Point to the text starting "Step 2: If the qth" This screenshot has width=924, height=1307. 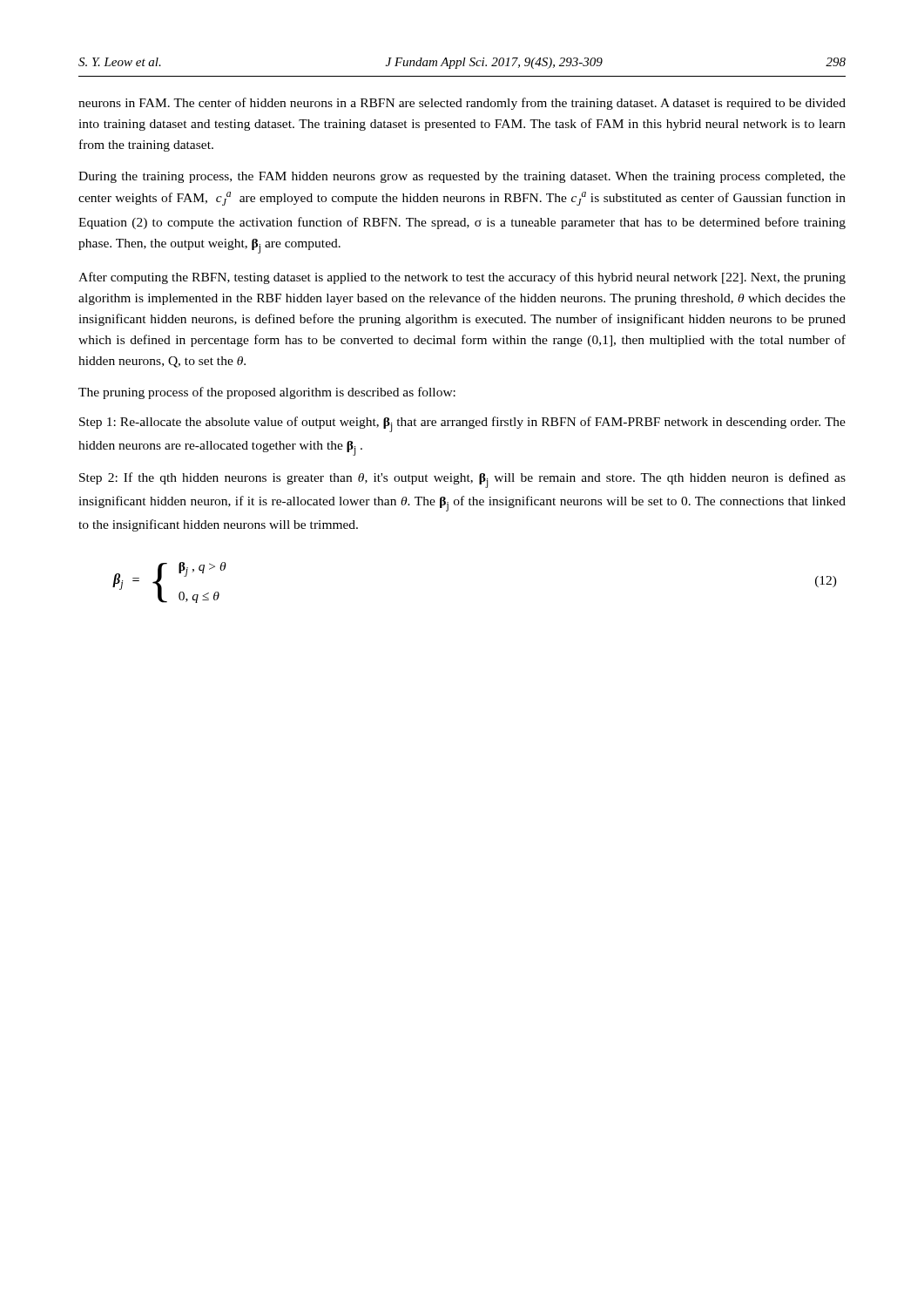coord(462,501)
